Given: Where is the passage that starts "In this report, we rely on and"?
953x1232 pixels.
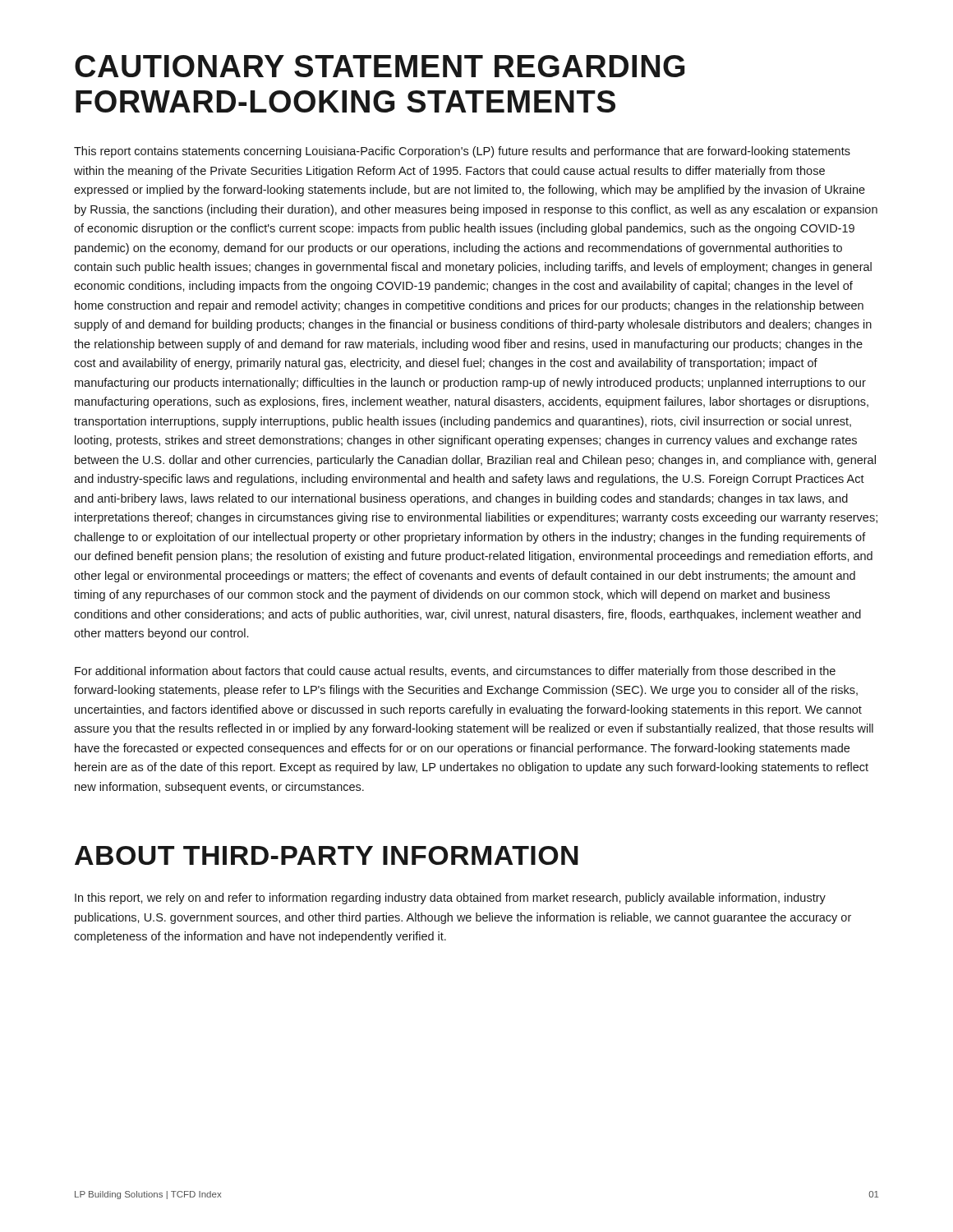Looking at the screenshot, I should [x=463, y=917].
